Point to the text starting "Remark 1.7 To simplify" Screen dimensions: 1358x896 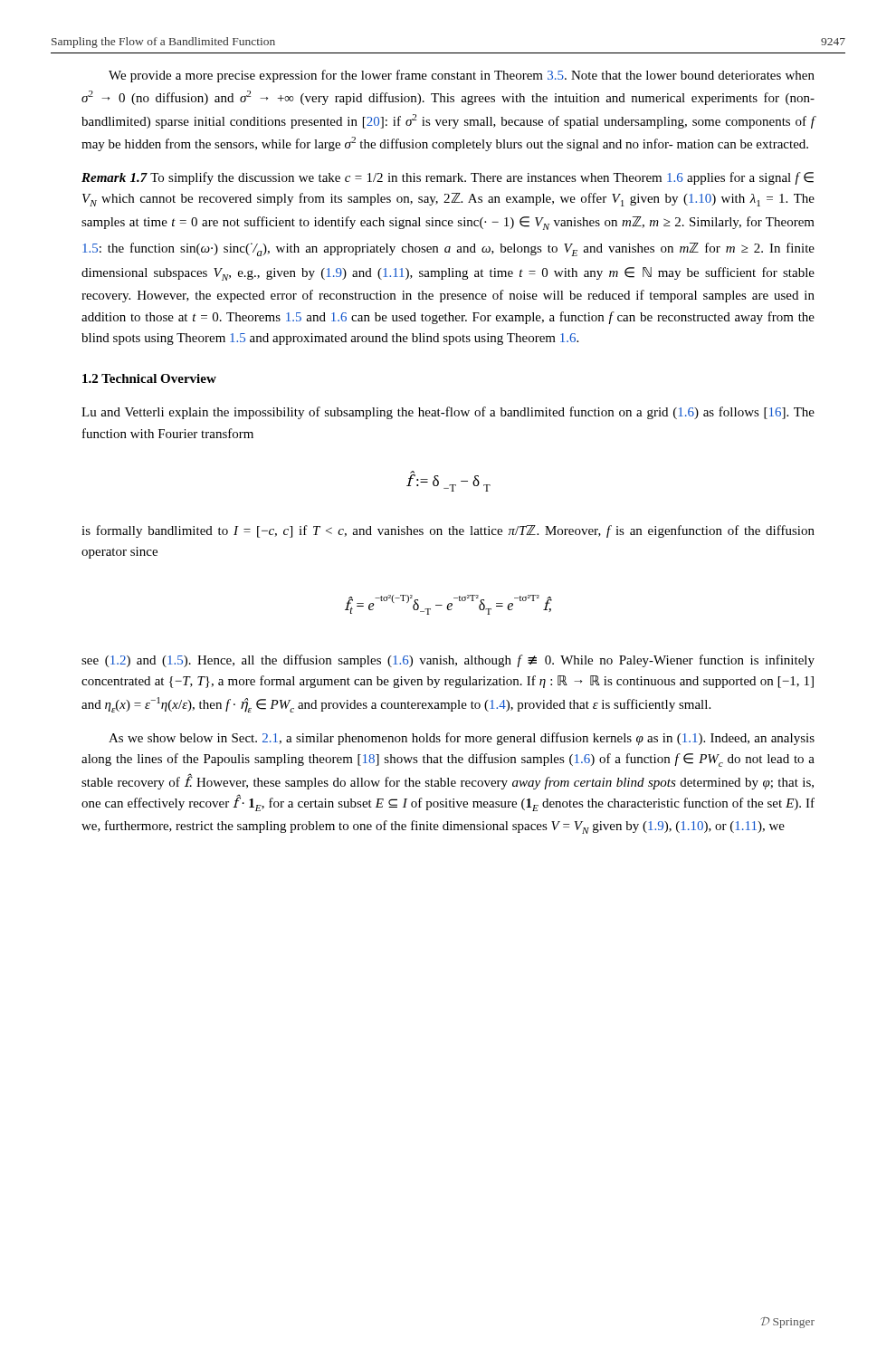(x=448, y=258)
